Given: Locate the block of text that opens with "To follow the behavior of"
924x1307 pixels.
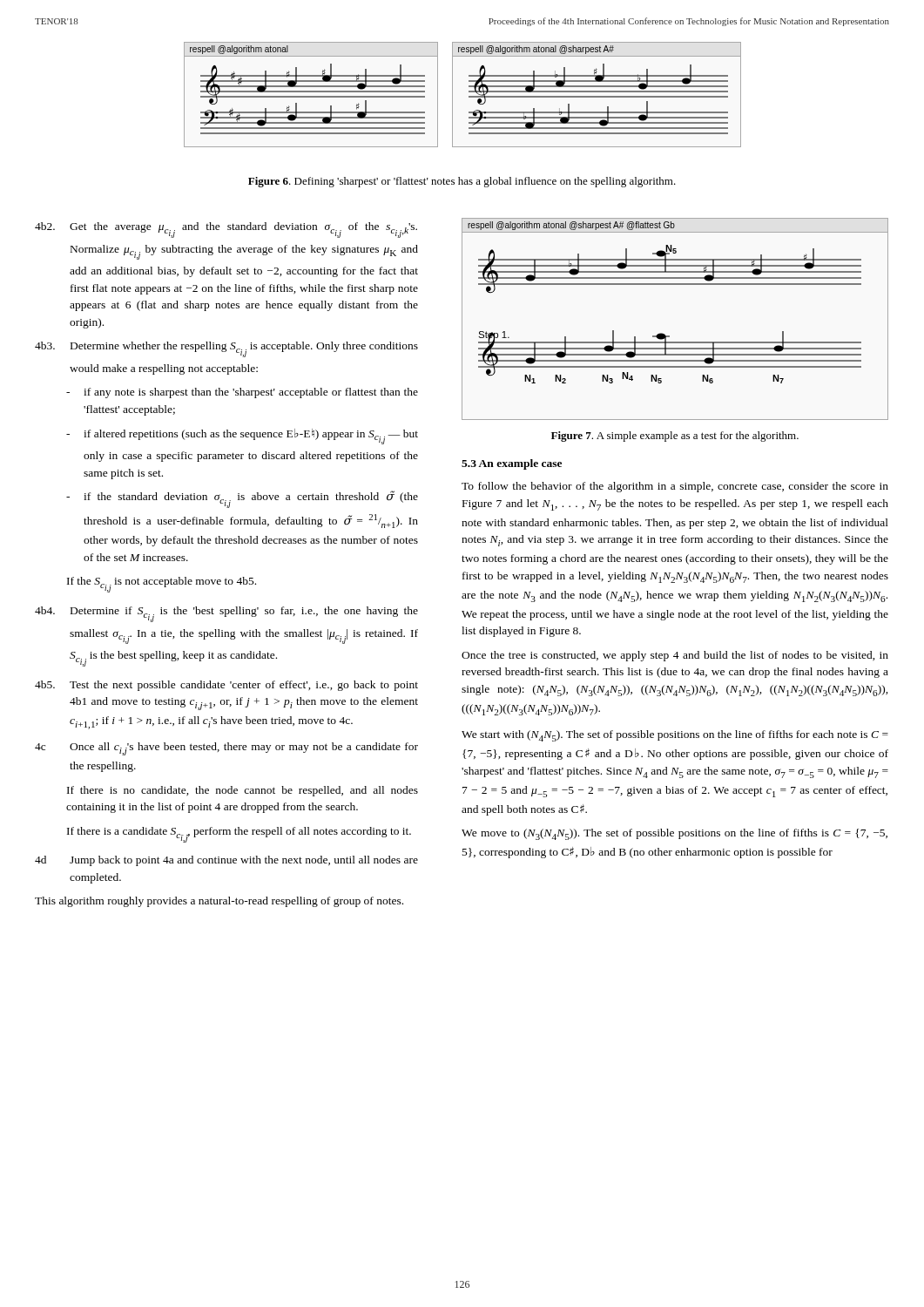Looking at the screenshot, I should coord(675,558).
